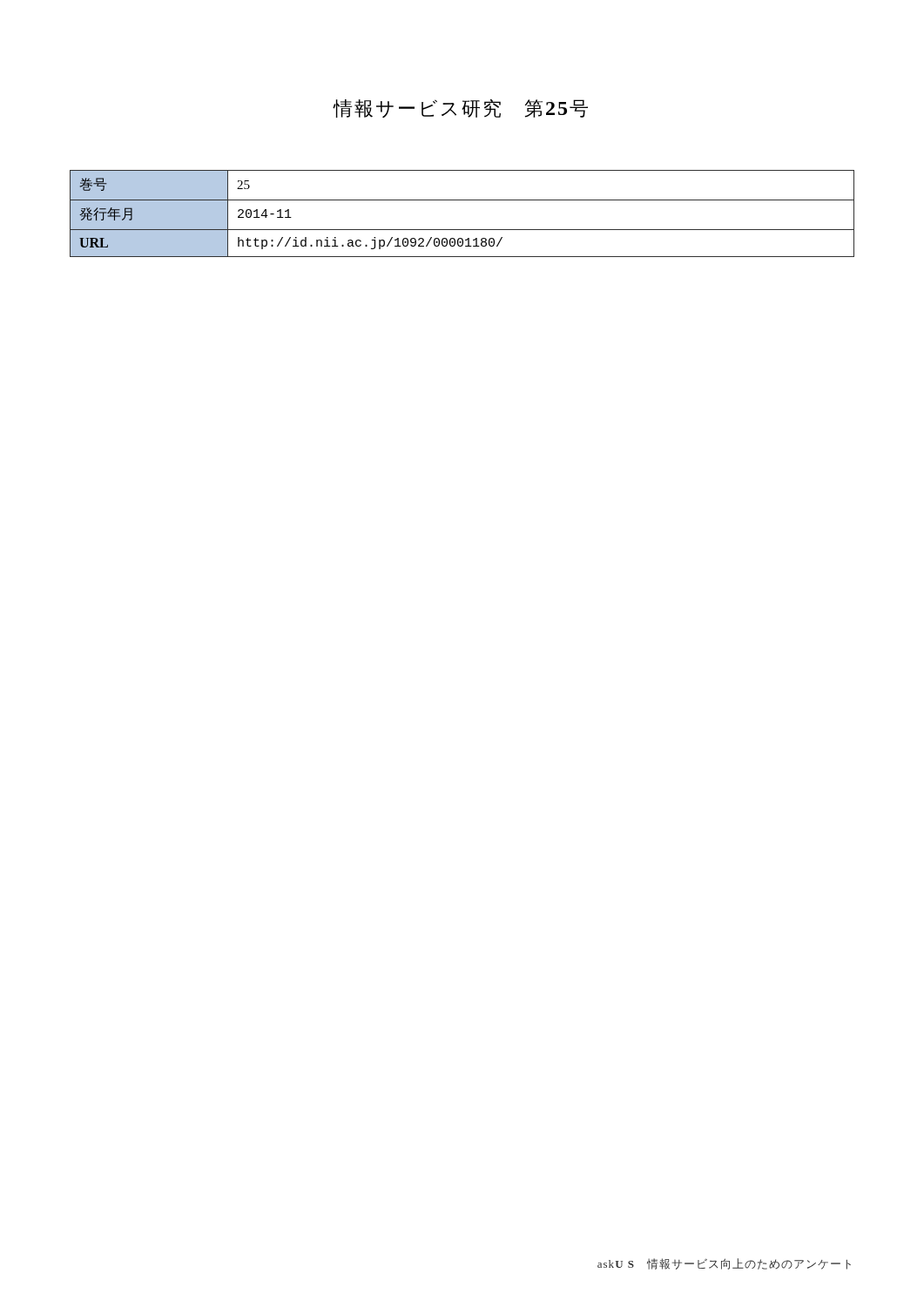Viewport: 924px width, 1307px height.
Task: Click on the table containing "発行年月"
Action: (x=462, y=213)
